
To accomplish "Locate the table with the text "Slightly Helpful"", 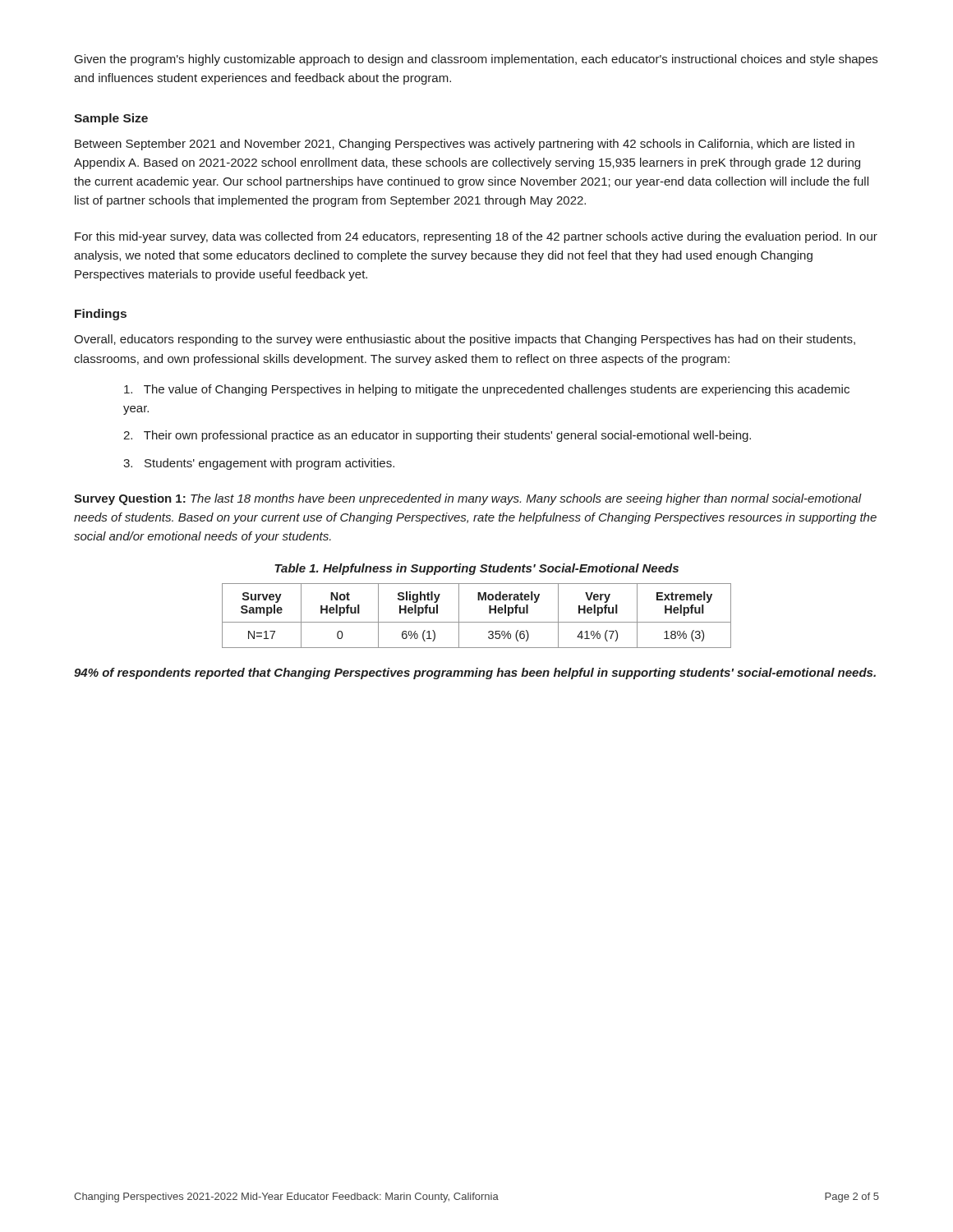I will [476, 615].
